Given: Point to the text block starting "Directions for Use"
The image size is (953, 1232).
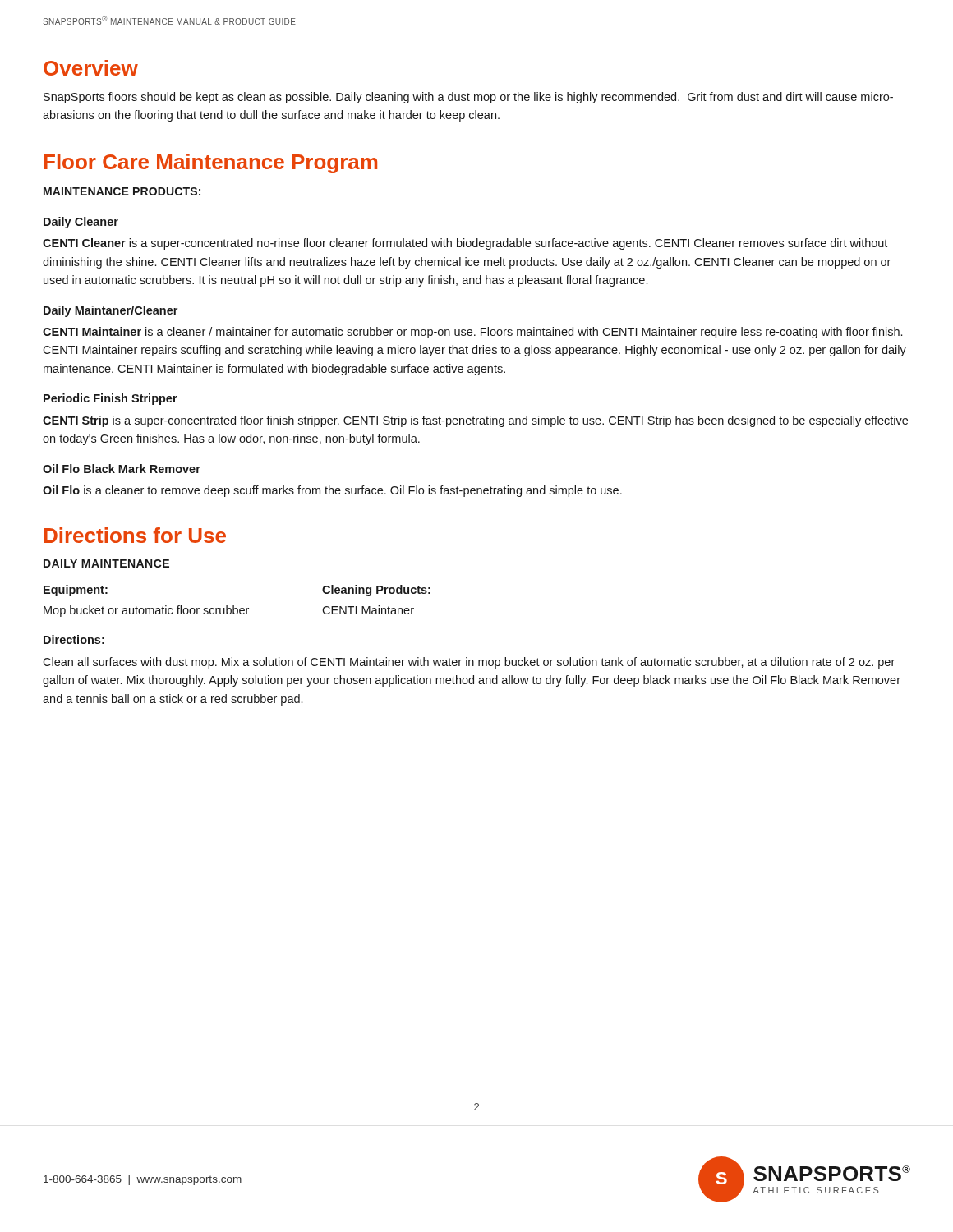Looking at the screenshot, I should [135, 535].
